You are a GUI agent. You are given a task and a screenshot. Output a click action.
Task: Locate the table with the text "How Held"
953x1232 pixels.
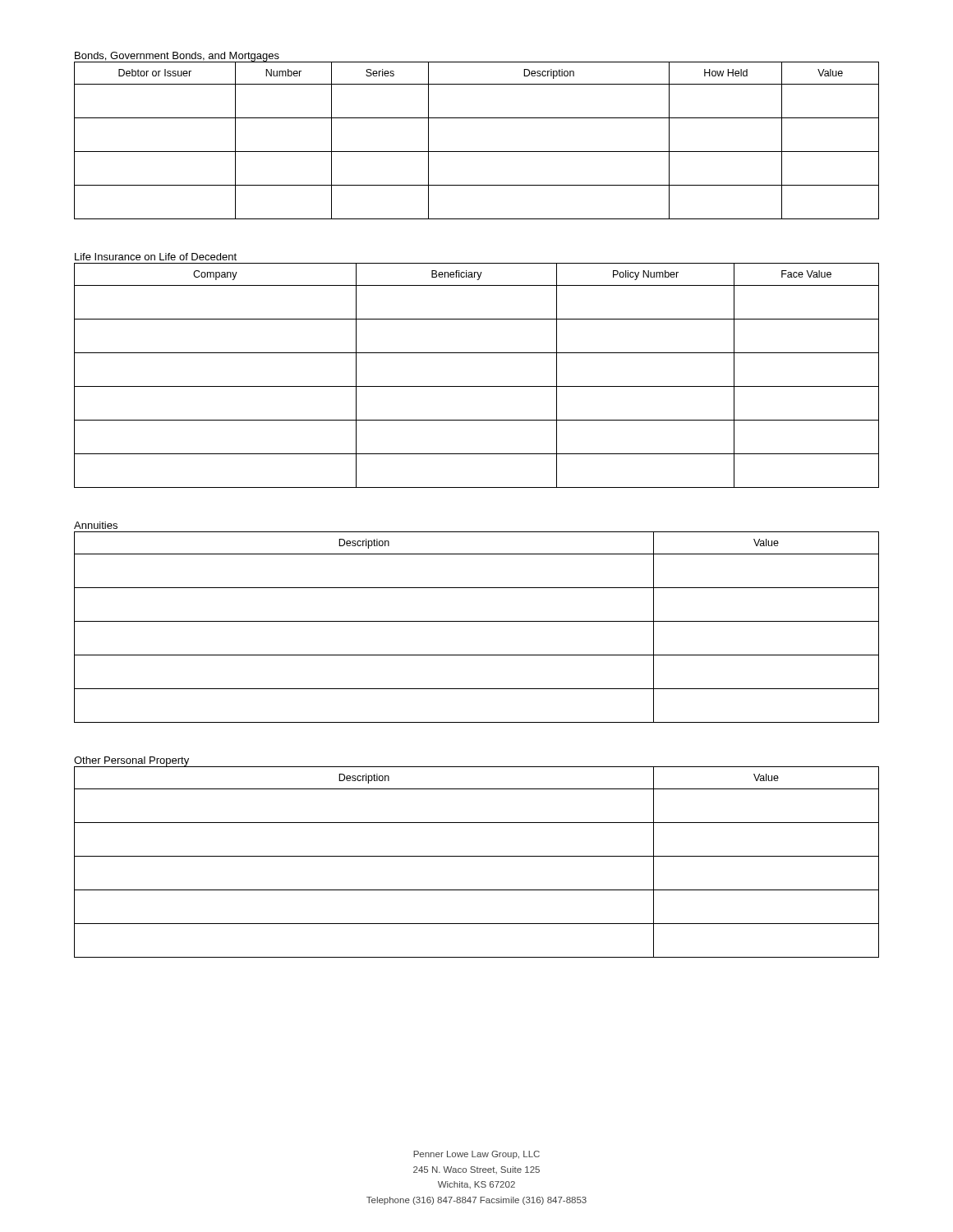click(x=476, y=140)
